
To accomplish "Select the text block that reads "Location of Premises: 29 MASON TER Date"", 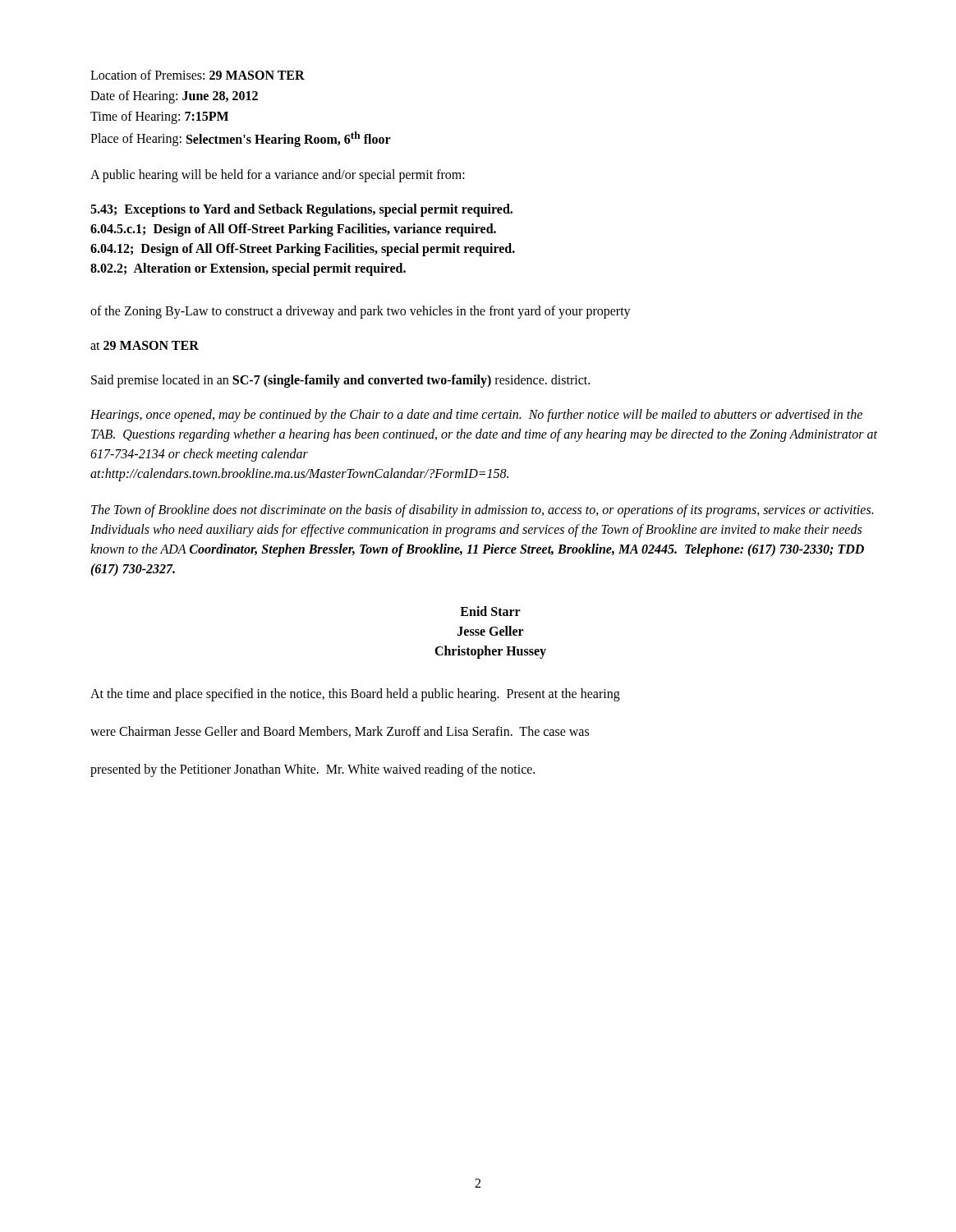I will (x=198, y=75).
